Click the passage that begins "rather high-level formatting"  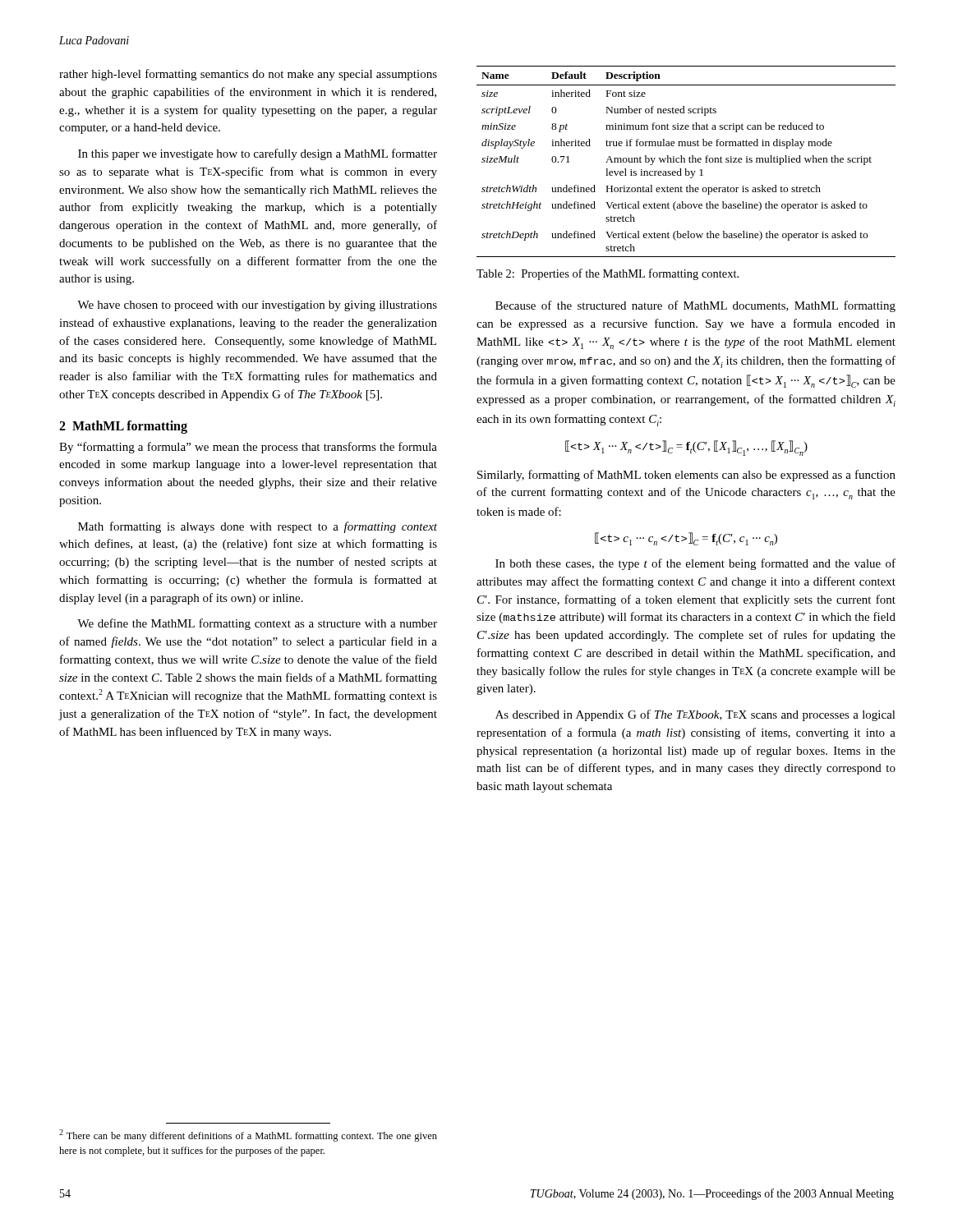click(x=248, y=235)
